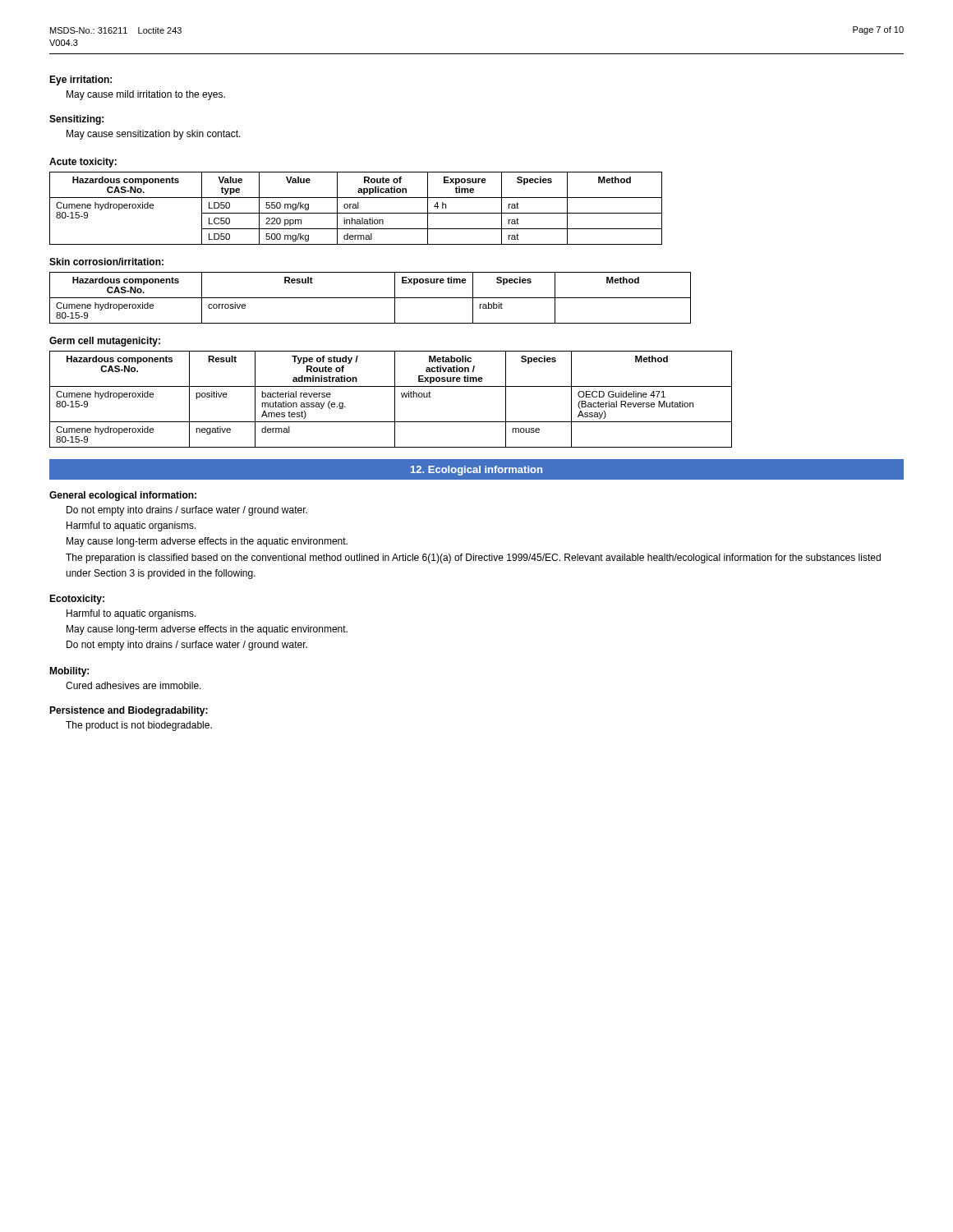Find the text starting "Eye irritation:"

coord(81,80)
